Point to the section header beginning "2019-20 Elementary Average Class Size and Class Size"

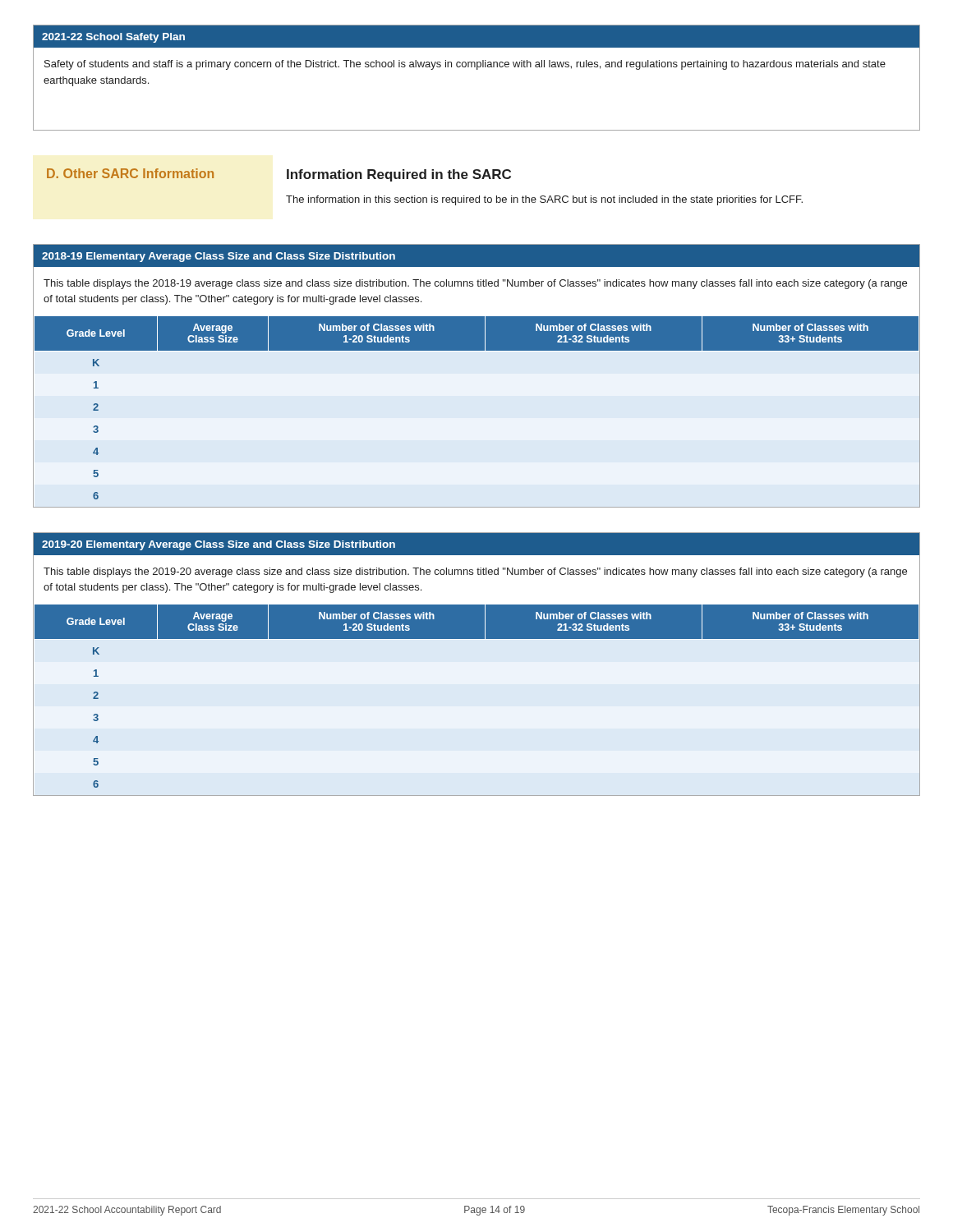pyautogui.click(x=219, y=544)
